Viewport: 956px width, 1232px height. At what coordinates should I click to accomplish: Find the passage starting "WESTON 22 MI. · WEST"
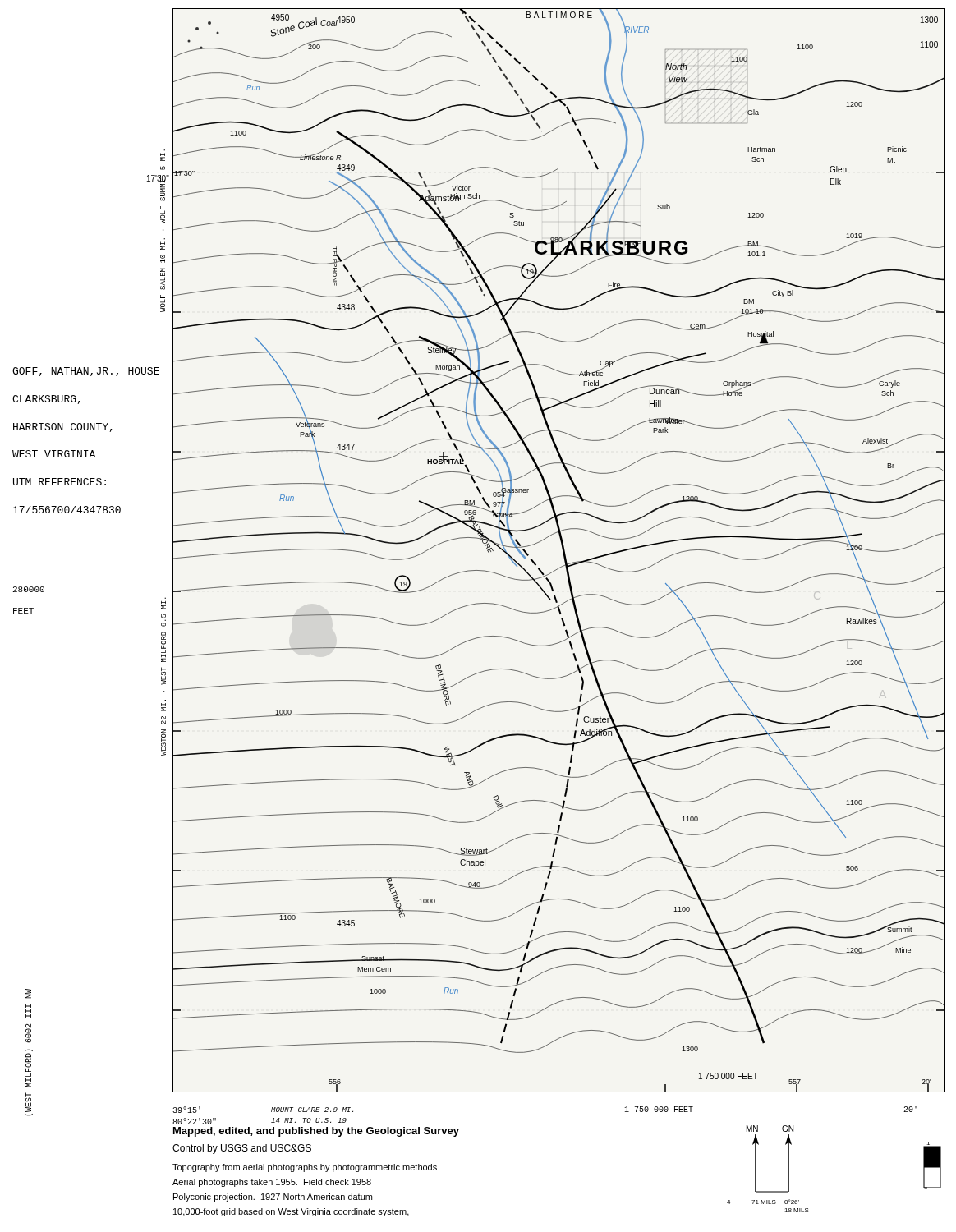tap(164, 698)
